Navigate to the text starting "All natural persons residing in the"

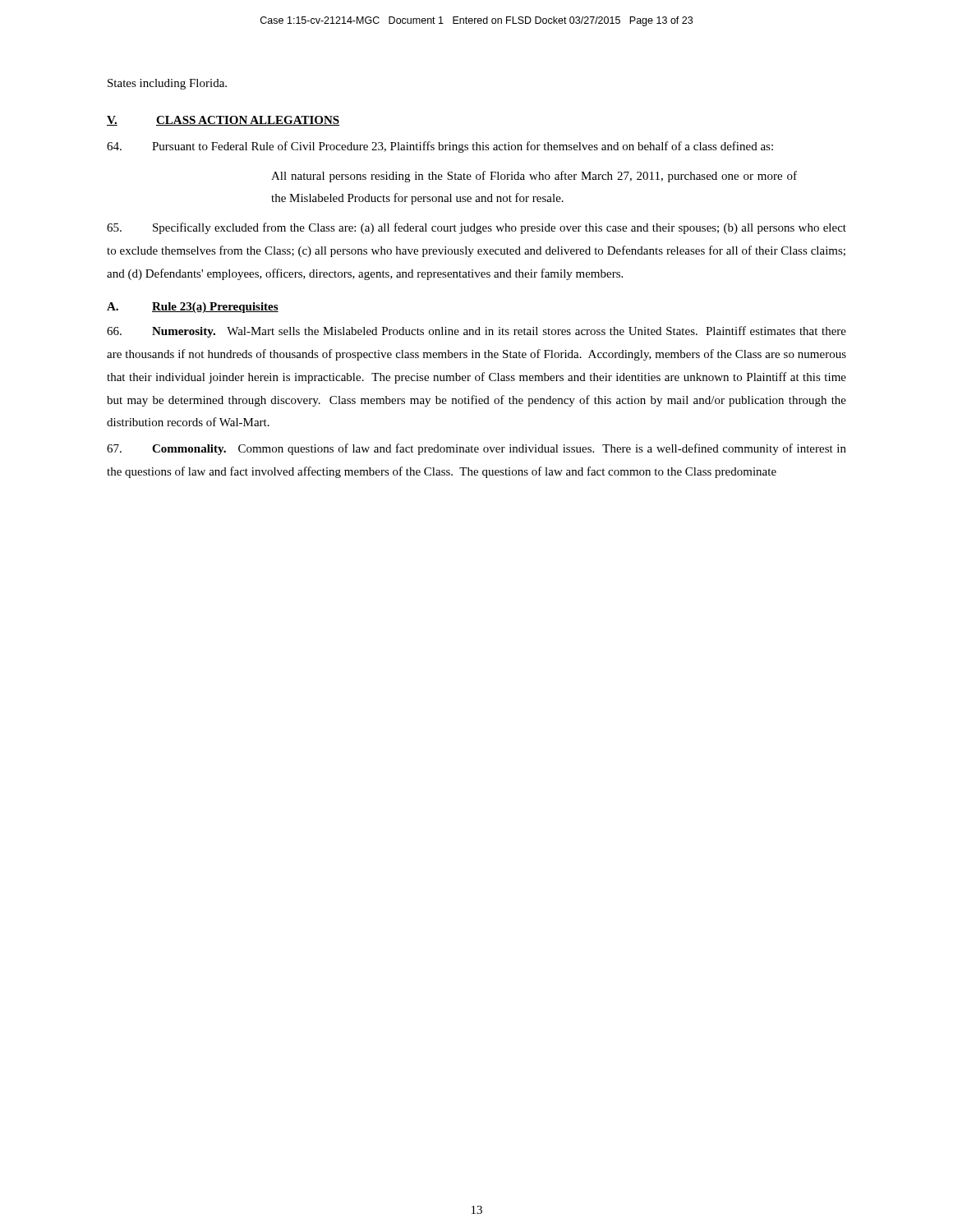click(x=534, y=187)
